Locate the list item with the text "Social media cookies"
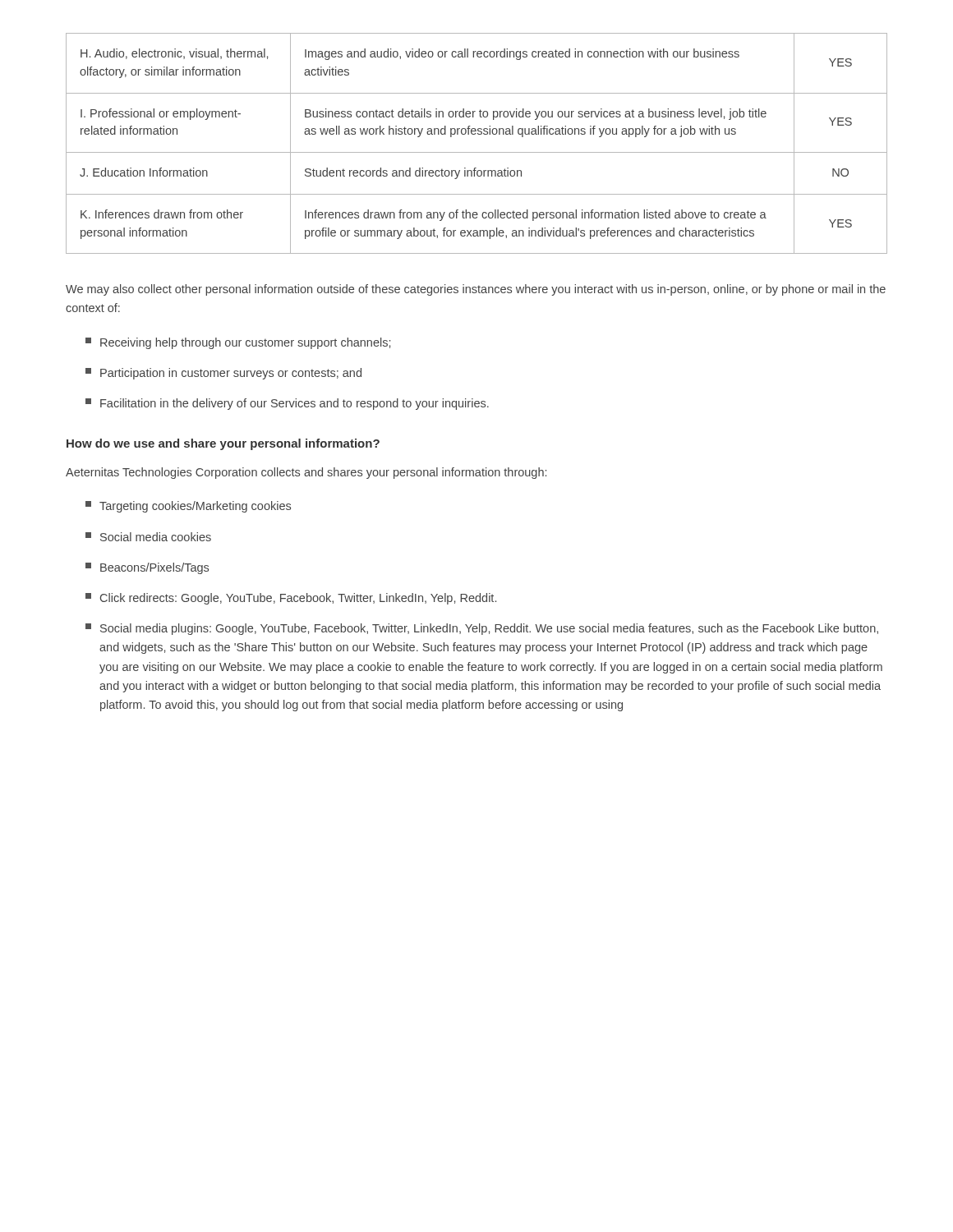Screen dimensions: 1232x953 pos(148,537)
